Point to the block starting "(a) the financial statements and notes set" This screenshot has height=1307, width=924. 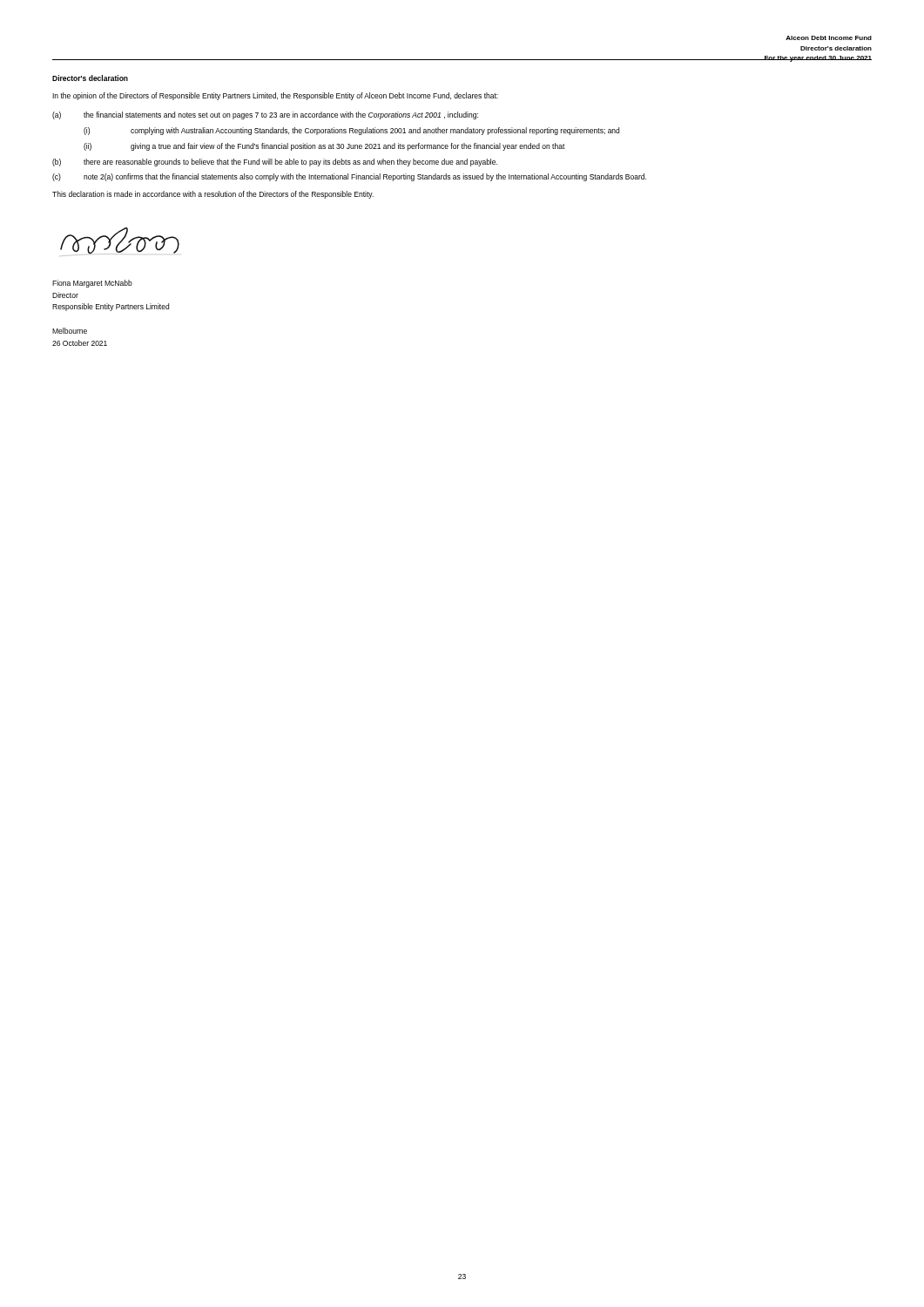click(266, 116)
